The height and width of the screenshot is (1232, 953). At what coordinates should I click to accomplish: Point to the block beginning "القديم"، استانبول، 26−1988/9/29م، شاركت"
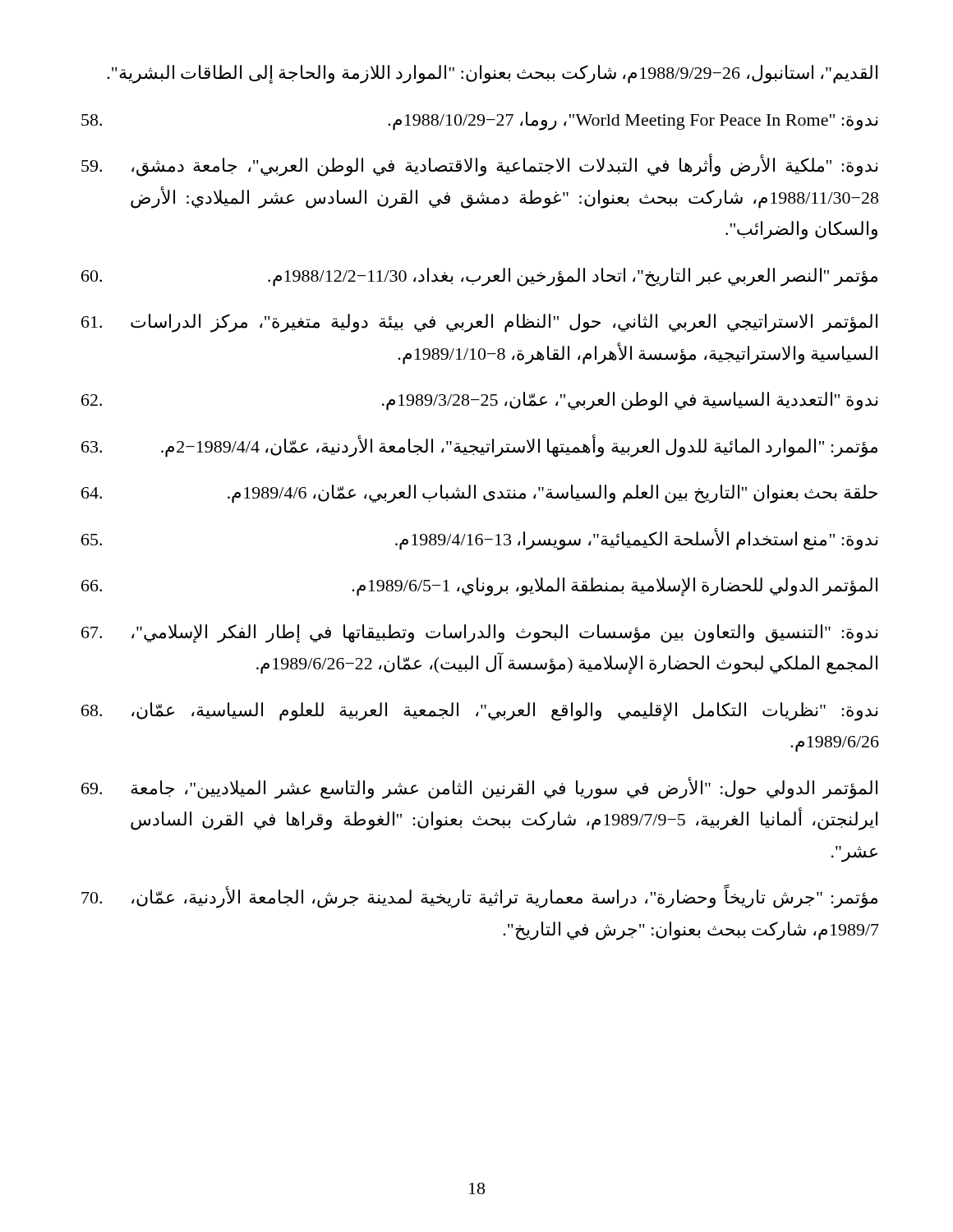[493, 73]
